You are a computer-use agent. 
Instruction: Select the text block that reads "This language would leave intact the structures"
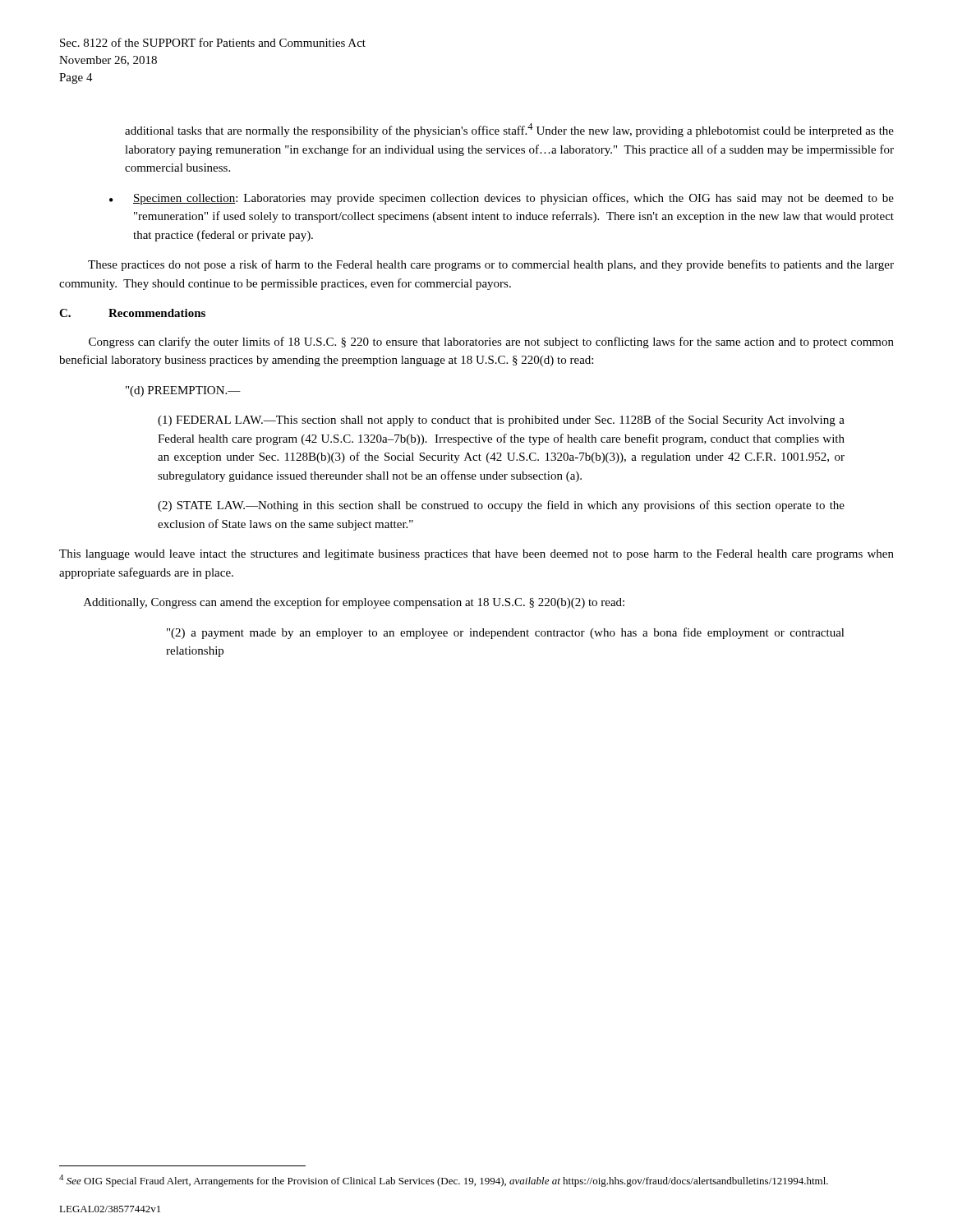point(476,563)
